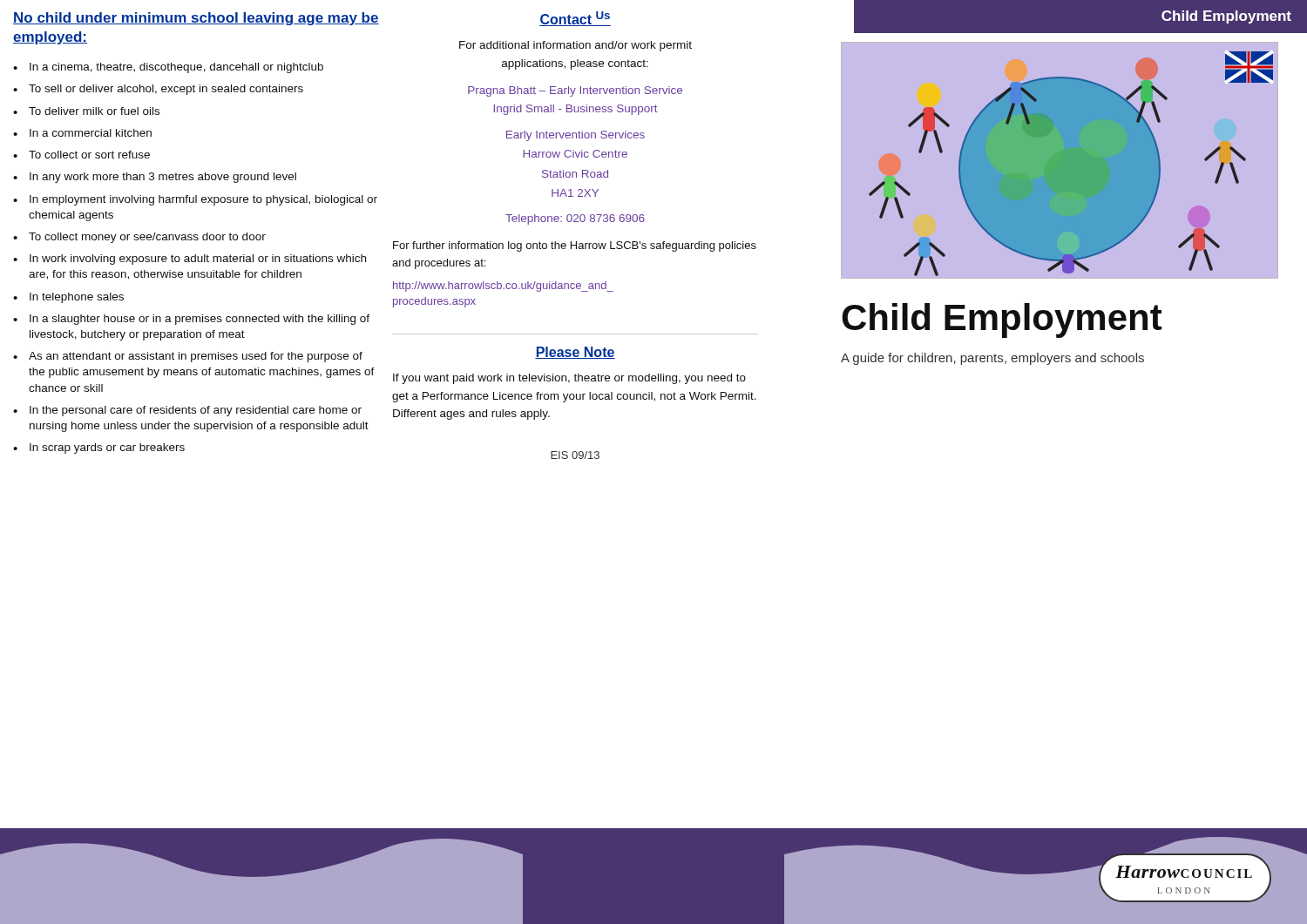
Task: Navigate to the region starting "For additional information and/or"
Action: pos(575,54)
